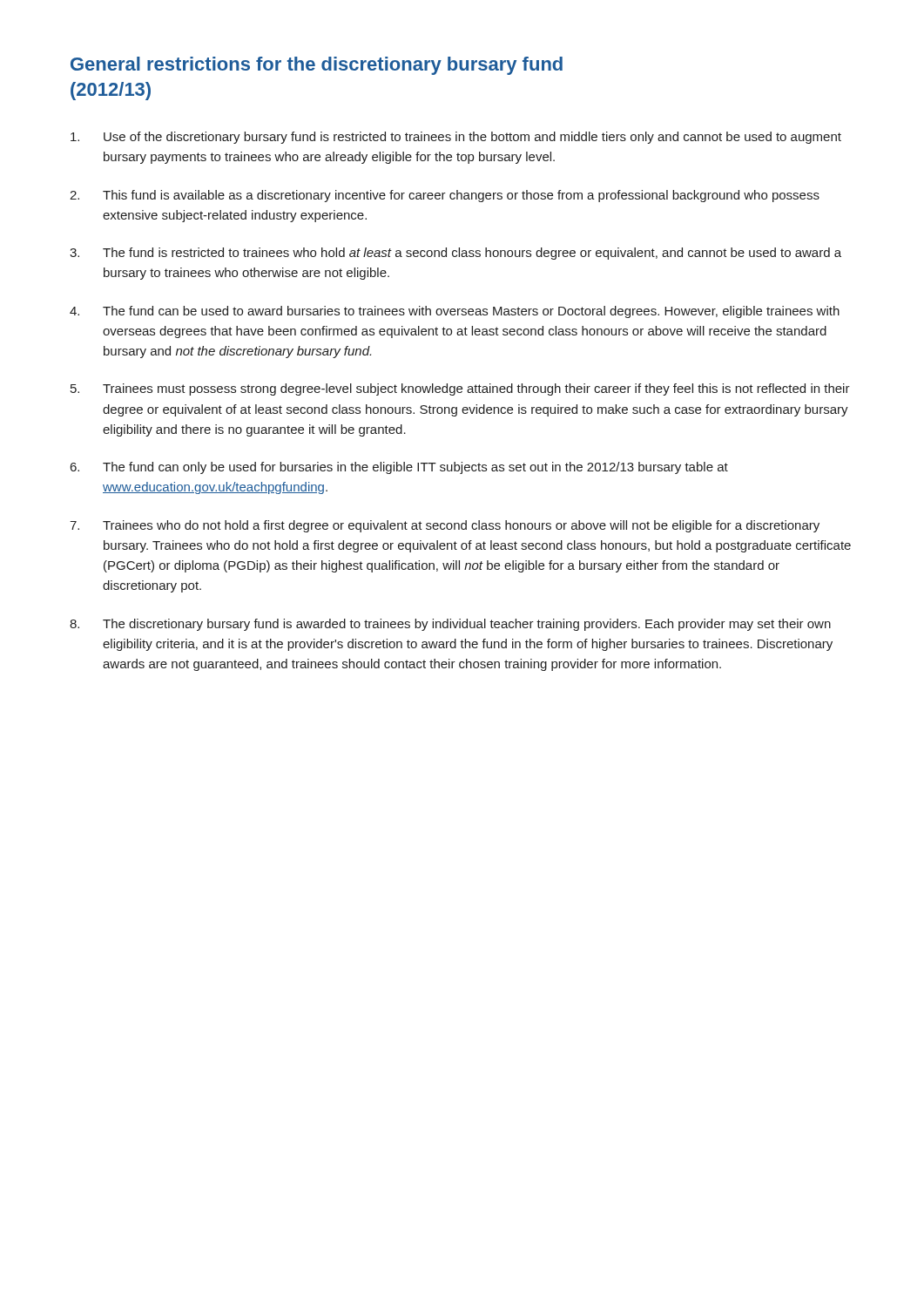Click on the text block starting "7. Trainees who do"

(x=462, y=555)
